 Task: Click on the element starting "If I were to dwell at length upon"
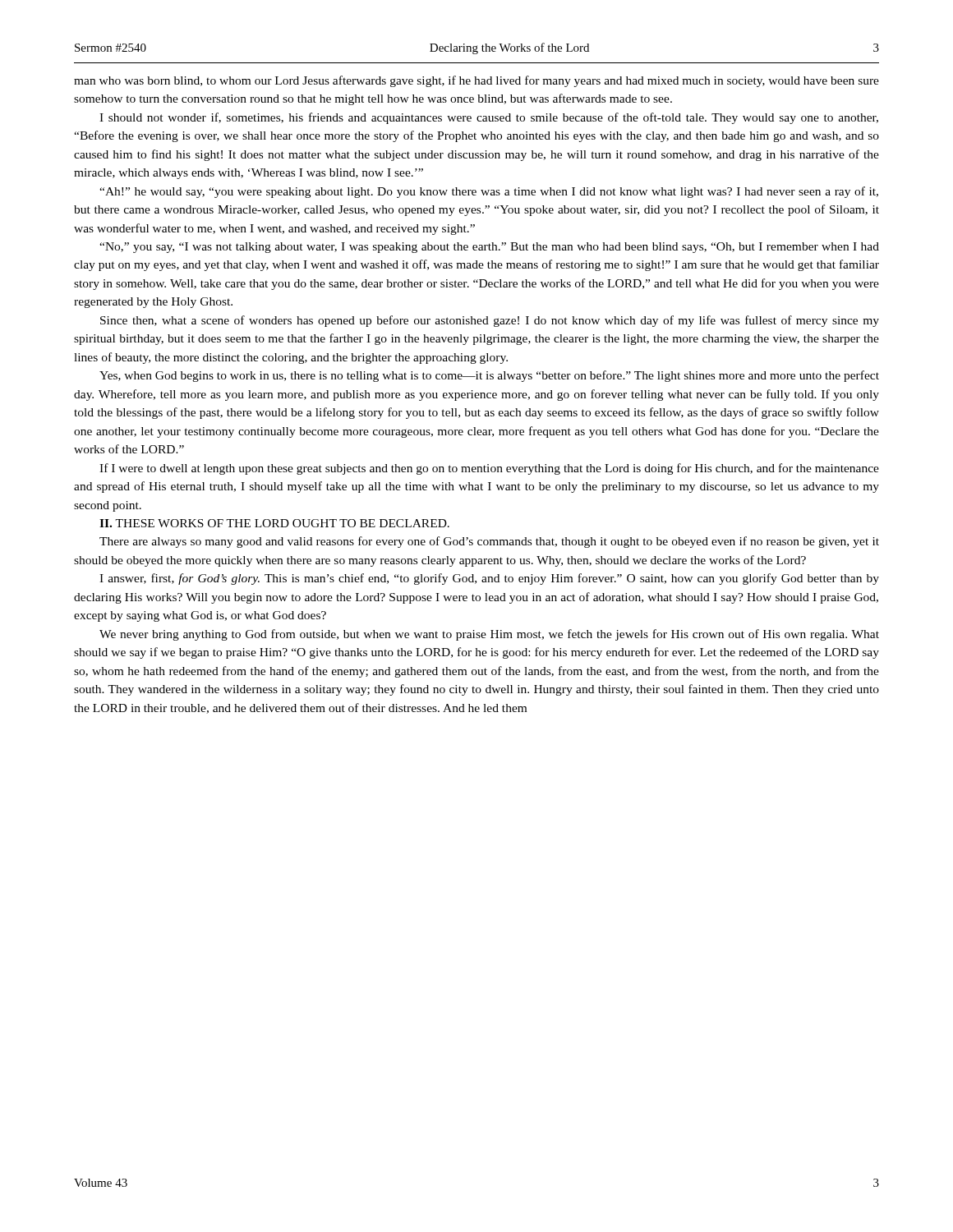pyautogui.click(x=476, y=486)
